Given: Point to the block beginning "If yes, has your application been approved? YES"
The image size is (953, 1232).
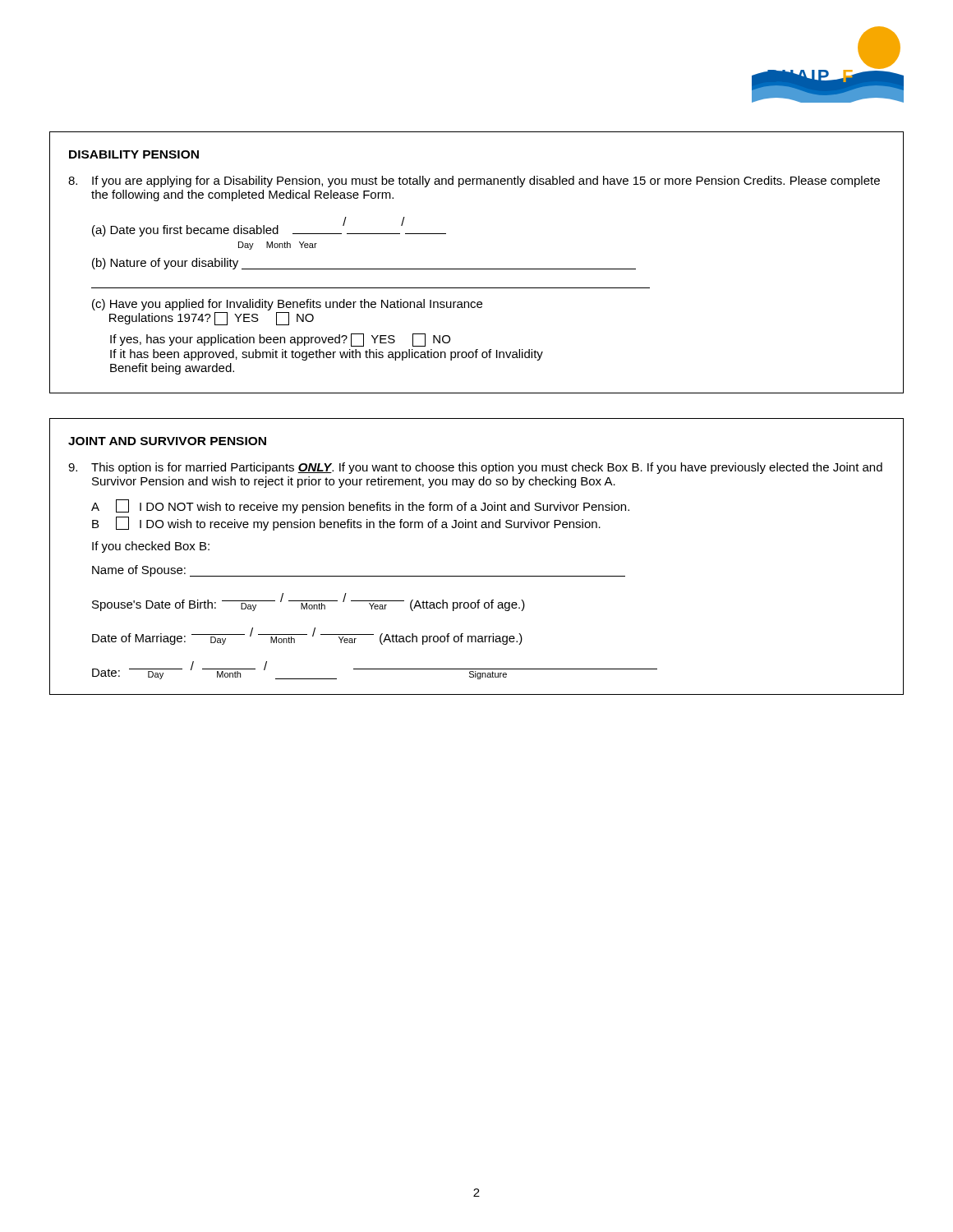Looking at the screenshot, I should 326,353.
